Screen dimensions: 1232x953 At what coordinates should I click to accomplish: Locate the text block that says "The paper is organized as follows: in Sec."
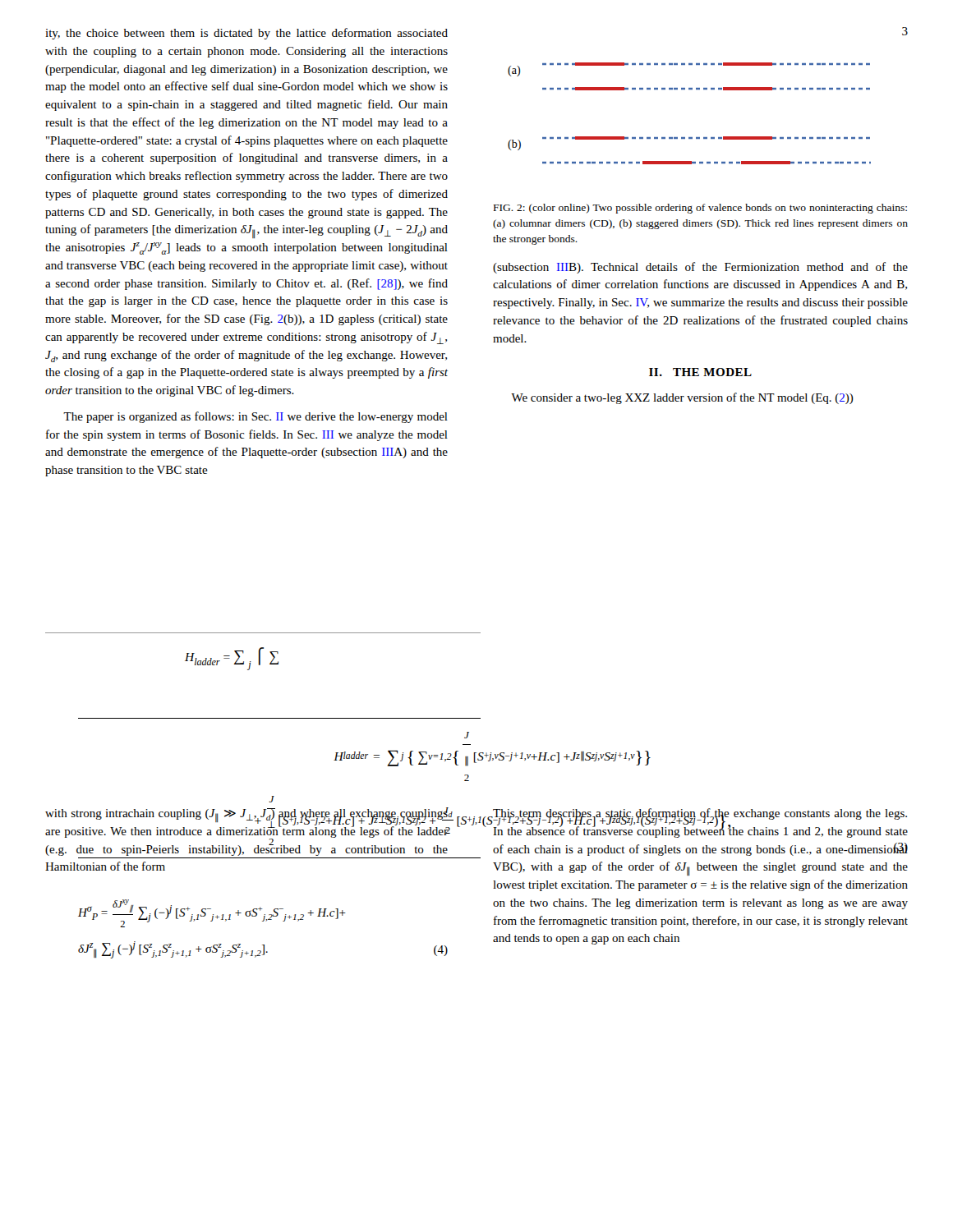246,443
